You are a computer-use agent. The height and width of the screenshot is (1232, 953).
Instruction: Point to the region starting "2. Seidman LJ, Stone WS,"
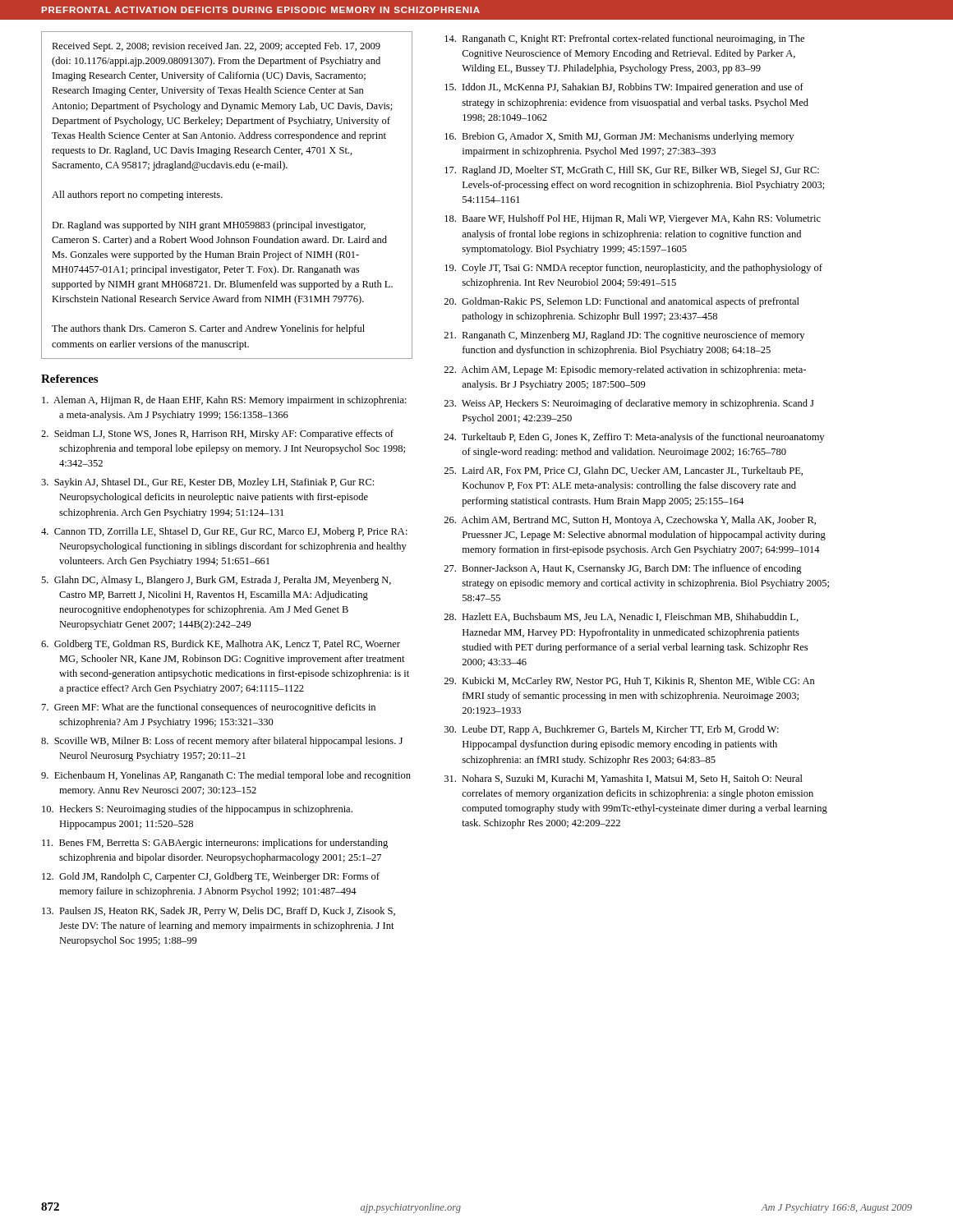pyautogui.click(x=223, y=448)
